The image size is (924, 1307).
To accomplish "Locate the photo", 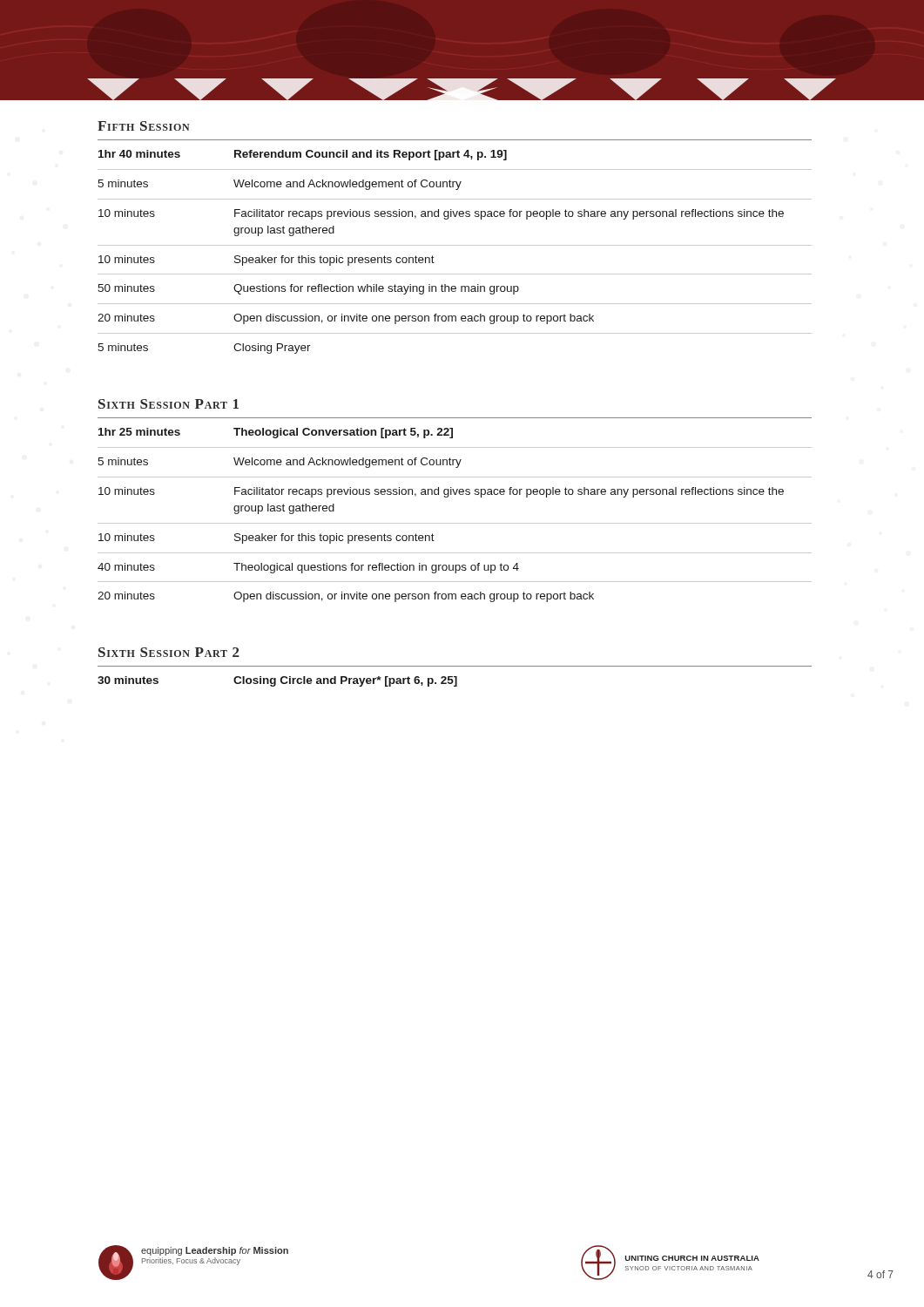I will (x=462, y=50).
